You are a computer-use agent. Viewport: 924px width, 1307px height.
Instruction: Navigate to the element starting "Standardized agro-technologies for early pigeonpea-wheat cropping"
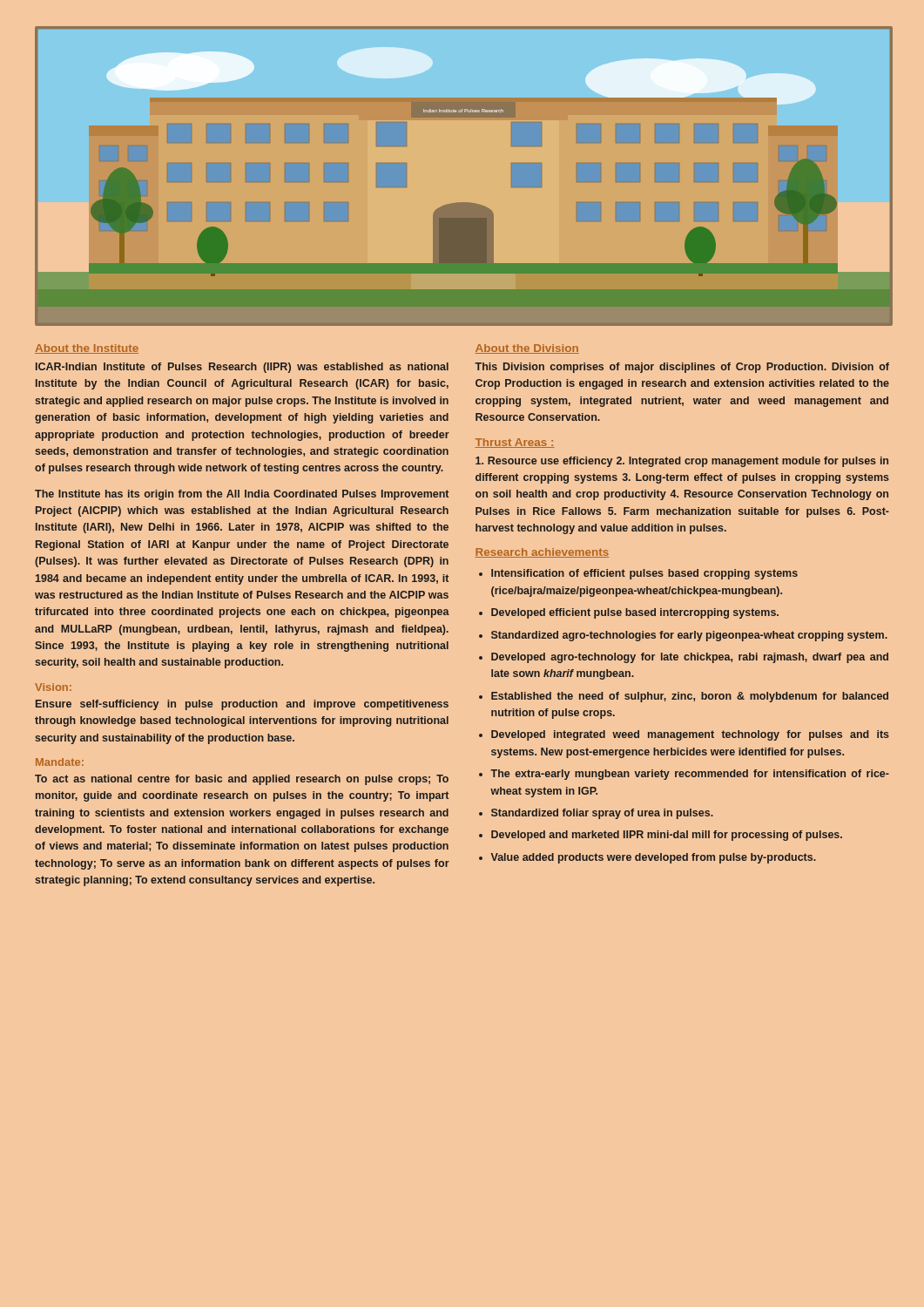(689, 635)
